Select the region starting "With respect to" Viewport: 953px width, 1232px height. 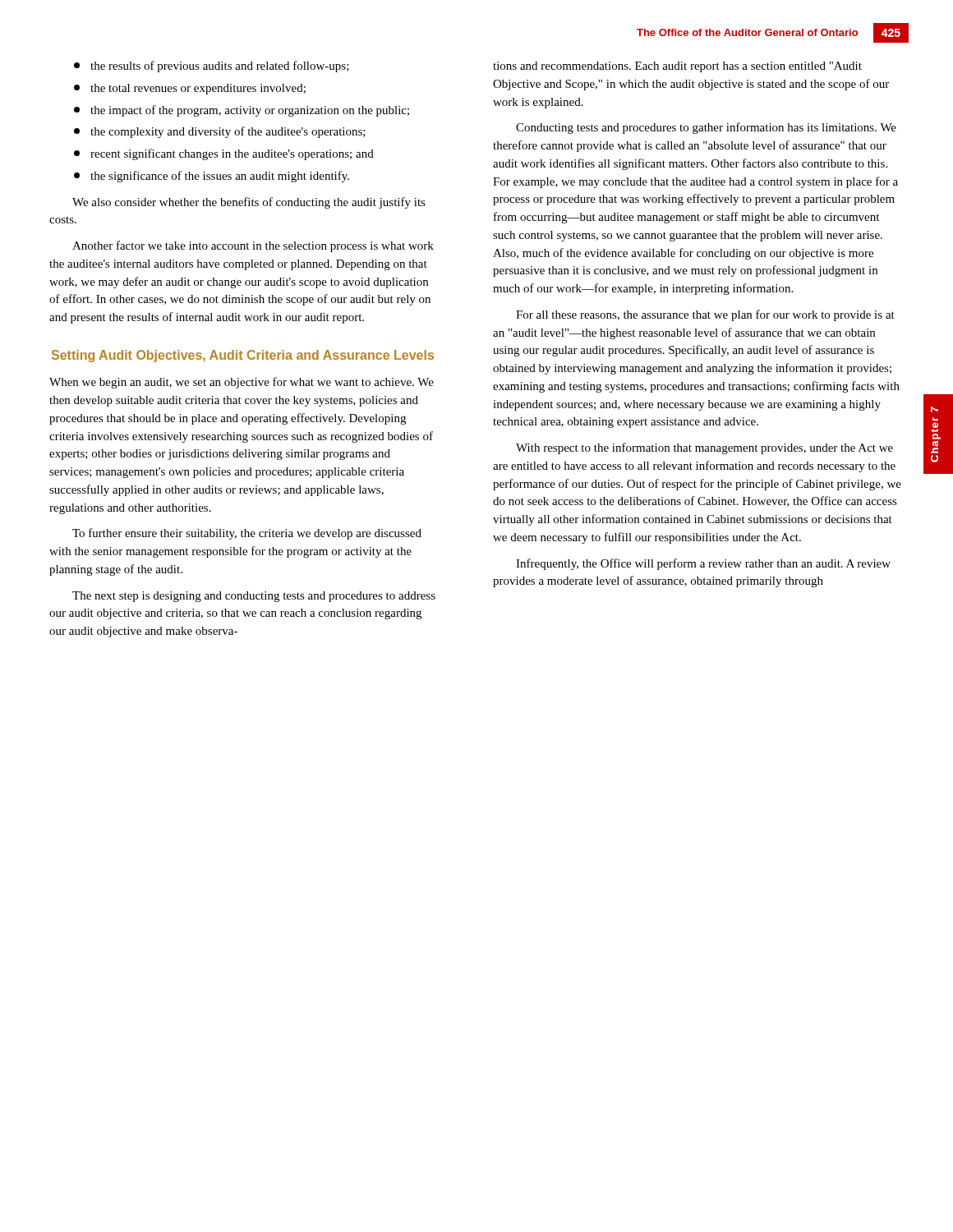click(697, 492)
